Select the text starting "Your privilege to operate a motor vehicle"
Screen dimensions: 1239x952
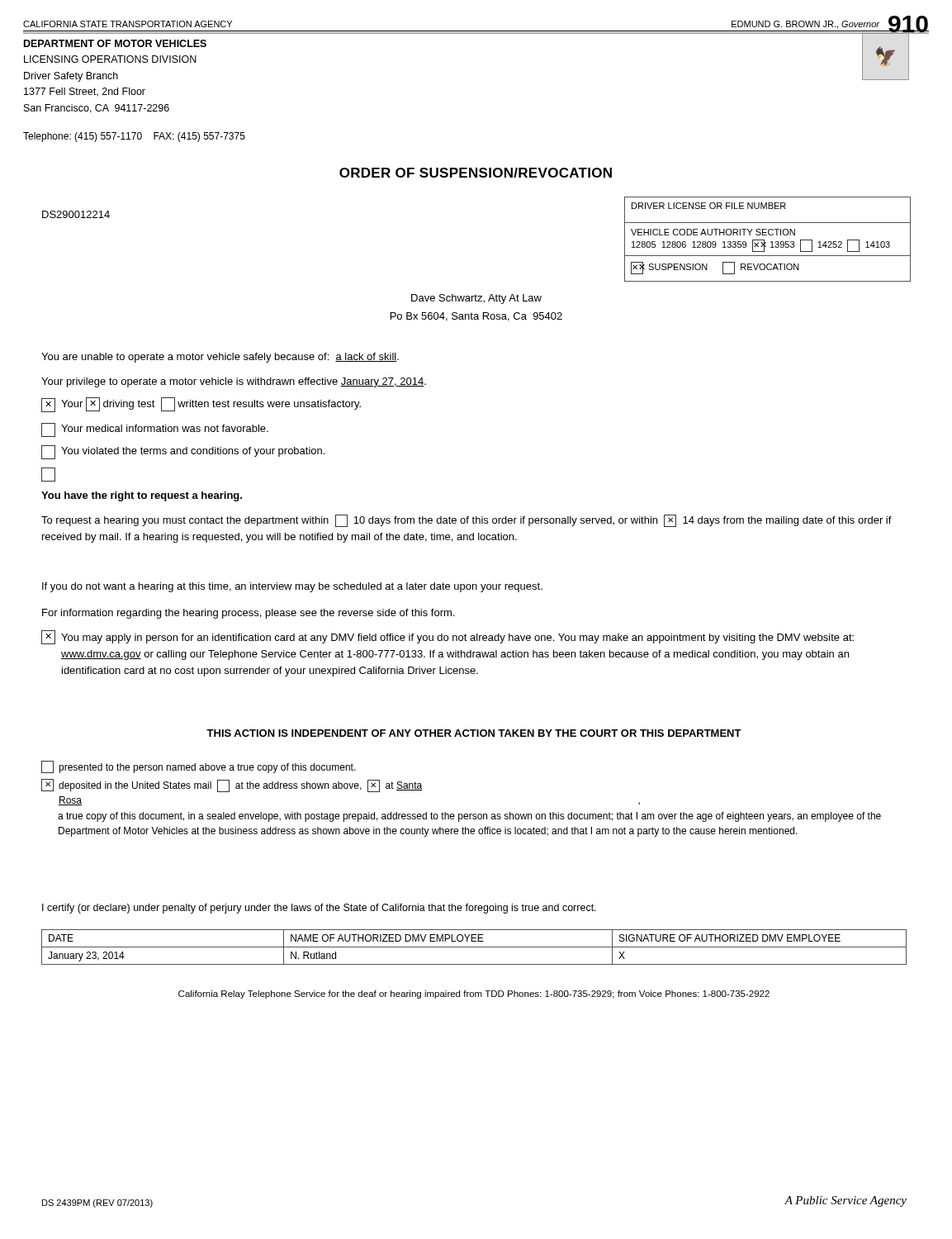click(234, 381)
